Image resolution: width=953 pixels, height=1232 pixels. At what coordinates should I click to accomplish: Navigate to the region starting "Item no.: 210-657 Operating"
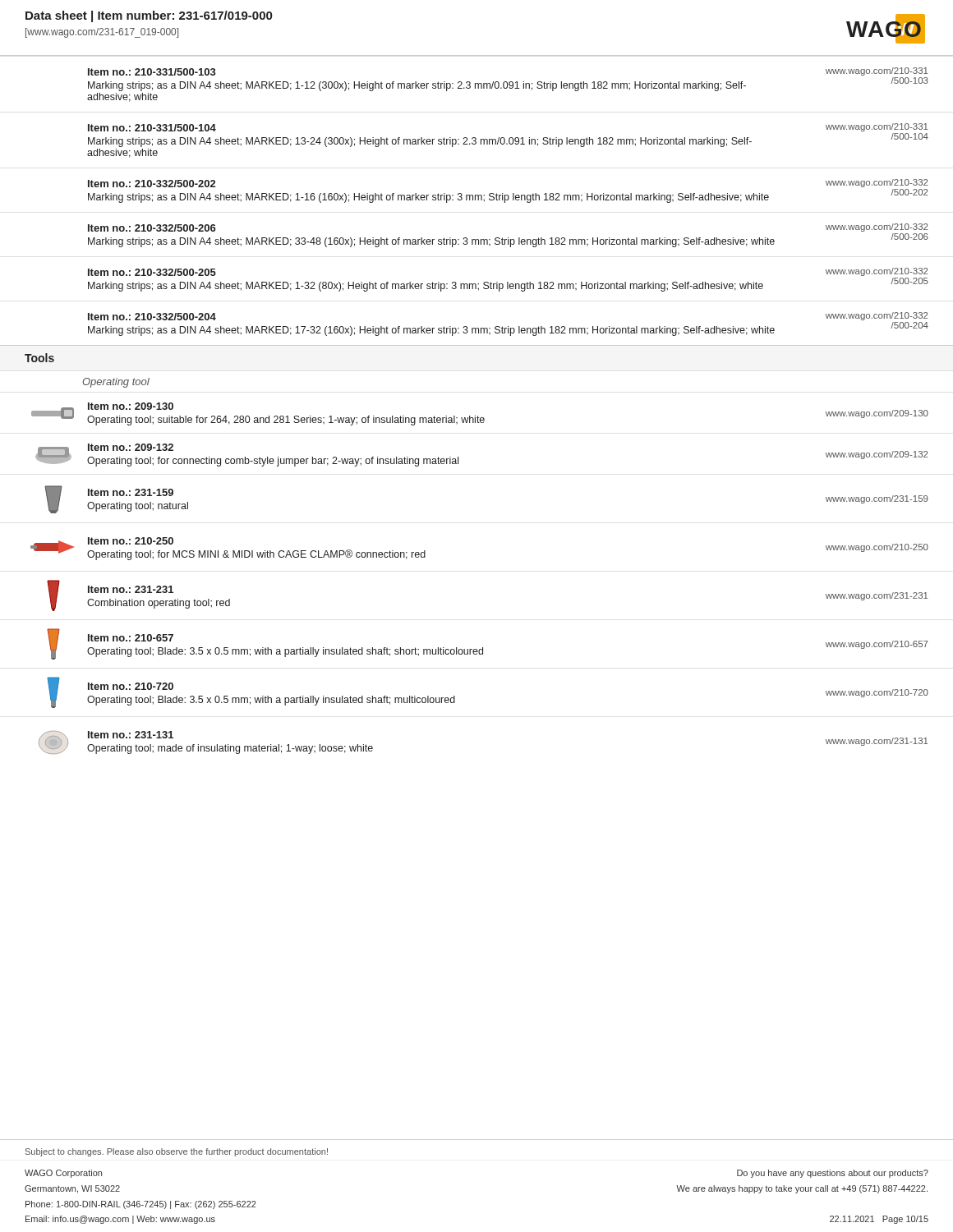click(476, 644)
